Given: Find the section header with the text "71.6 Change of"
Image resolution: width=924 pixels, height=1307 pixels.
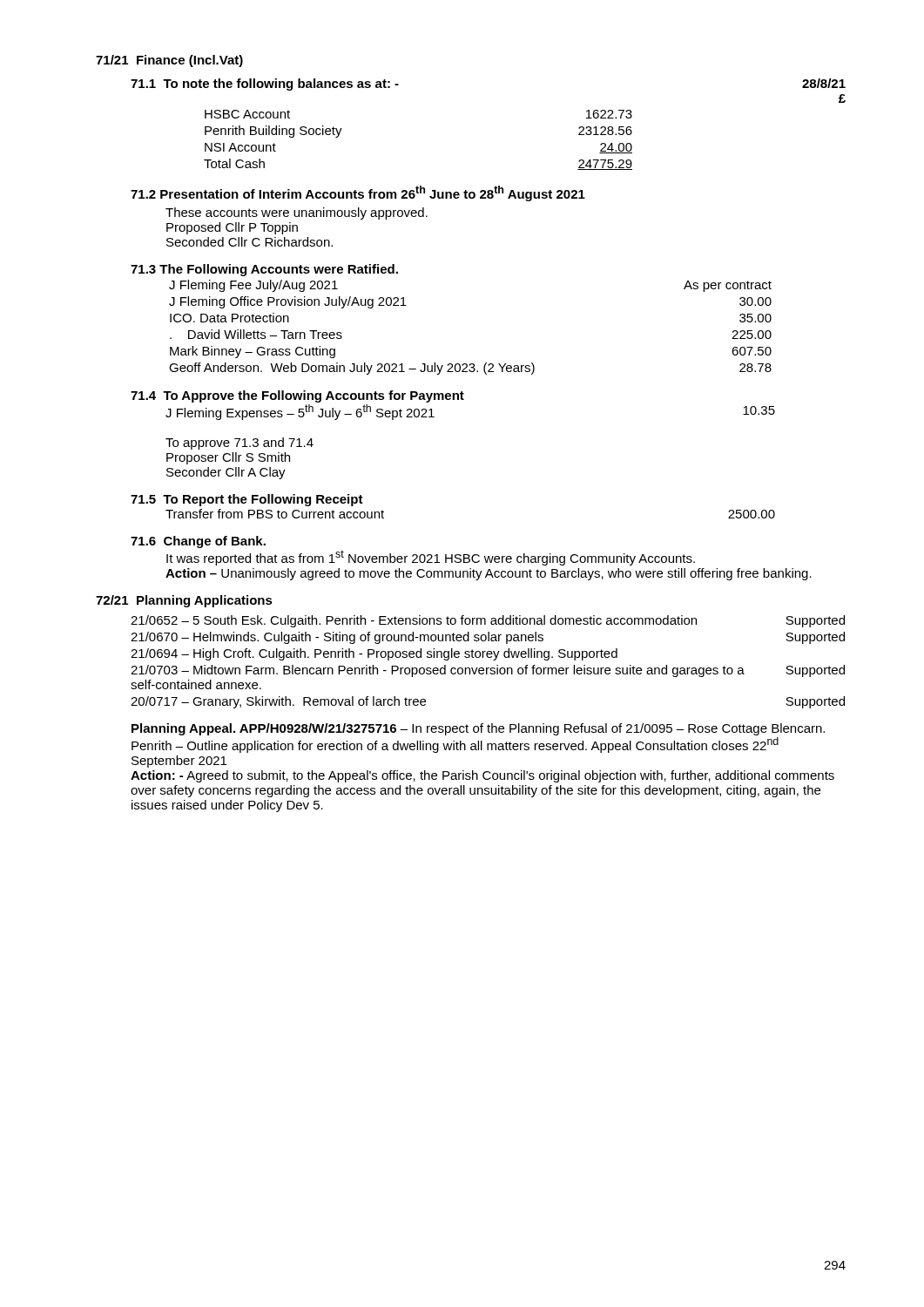Looking at the screenshot, I should click(199, 541).
